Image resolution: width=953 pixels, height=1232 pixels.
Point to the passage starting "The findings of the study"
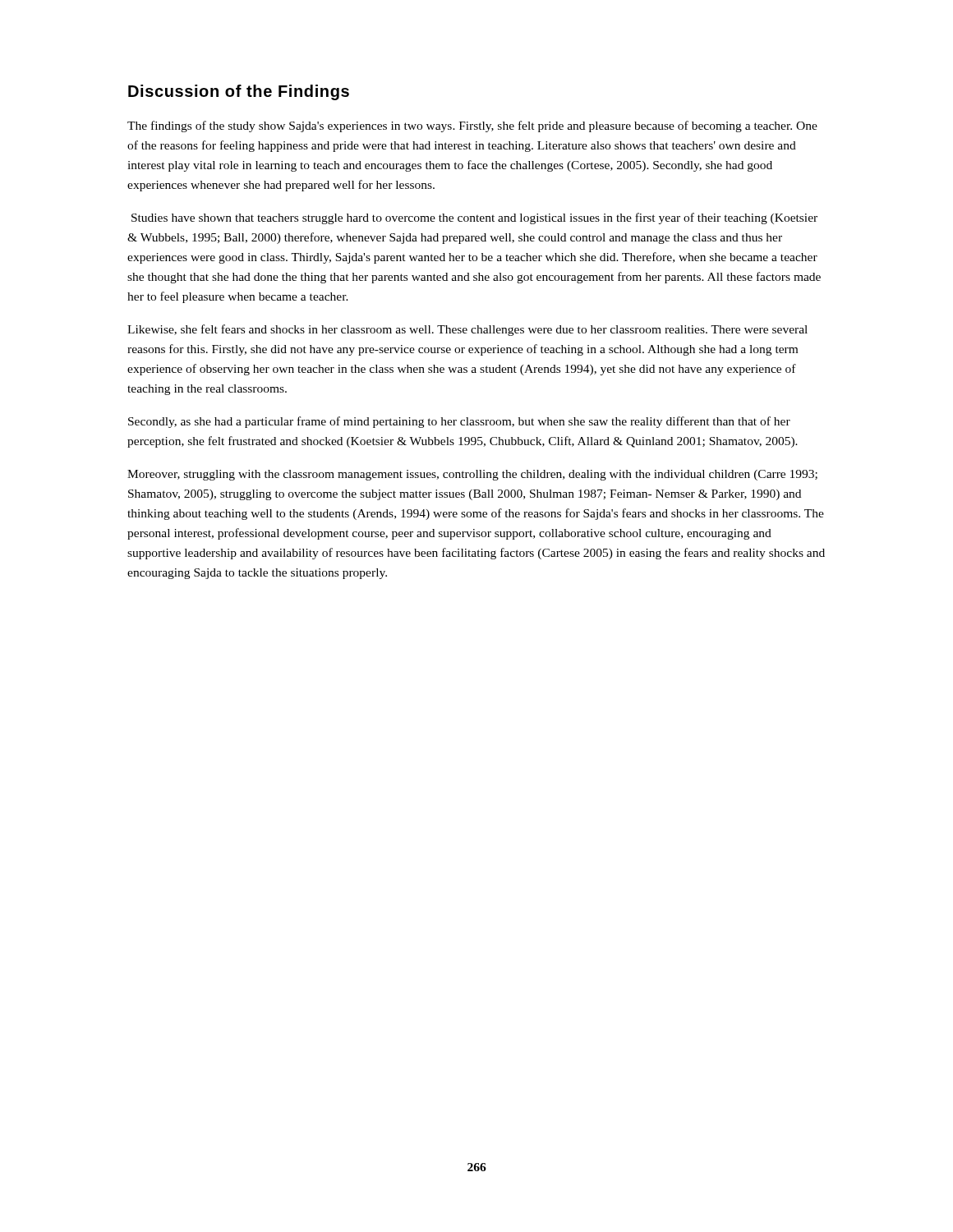472,155
